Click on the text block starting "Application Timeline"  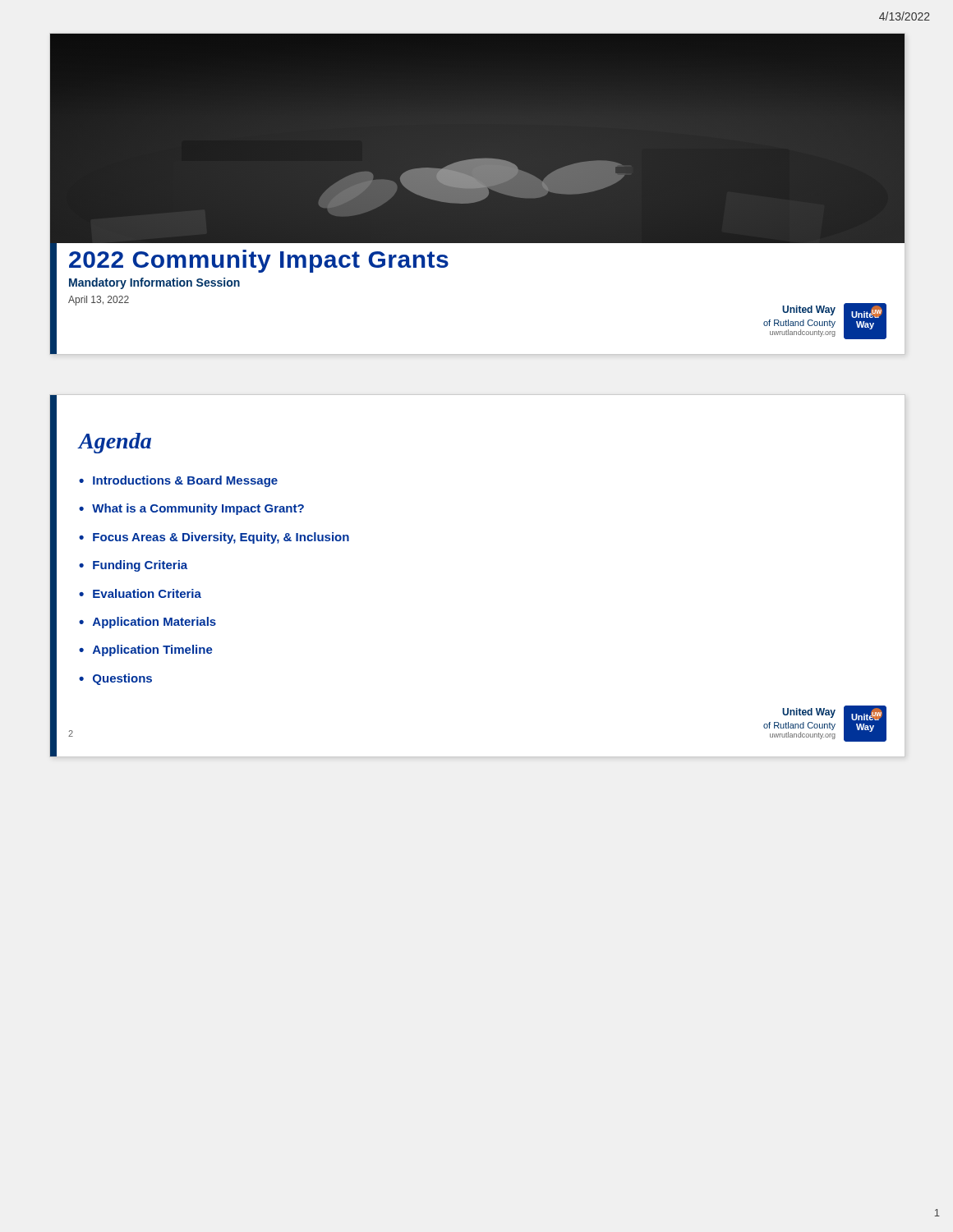(152, 650)
